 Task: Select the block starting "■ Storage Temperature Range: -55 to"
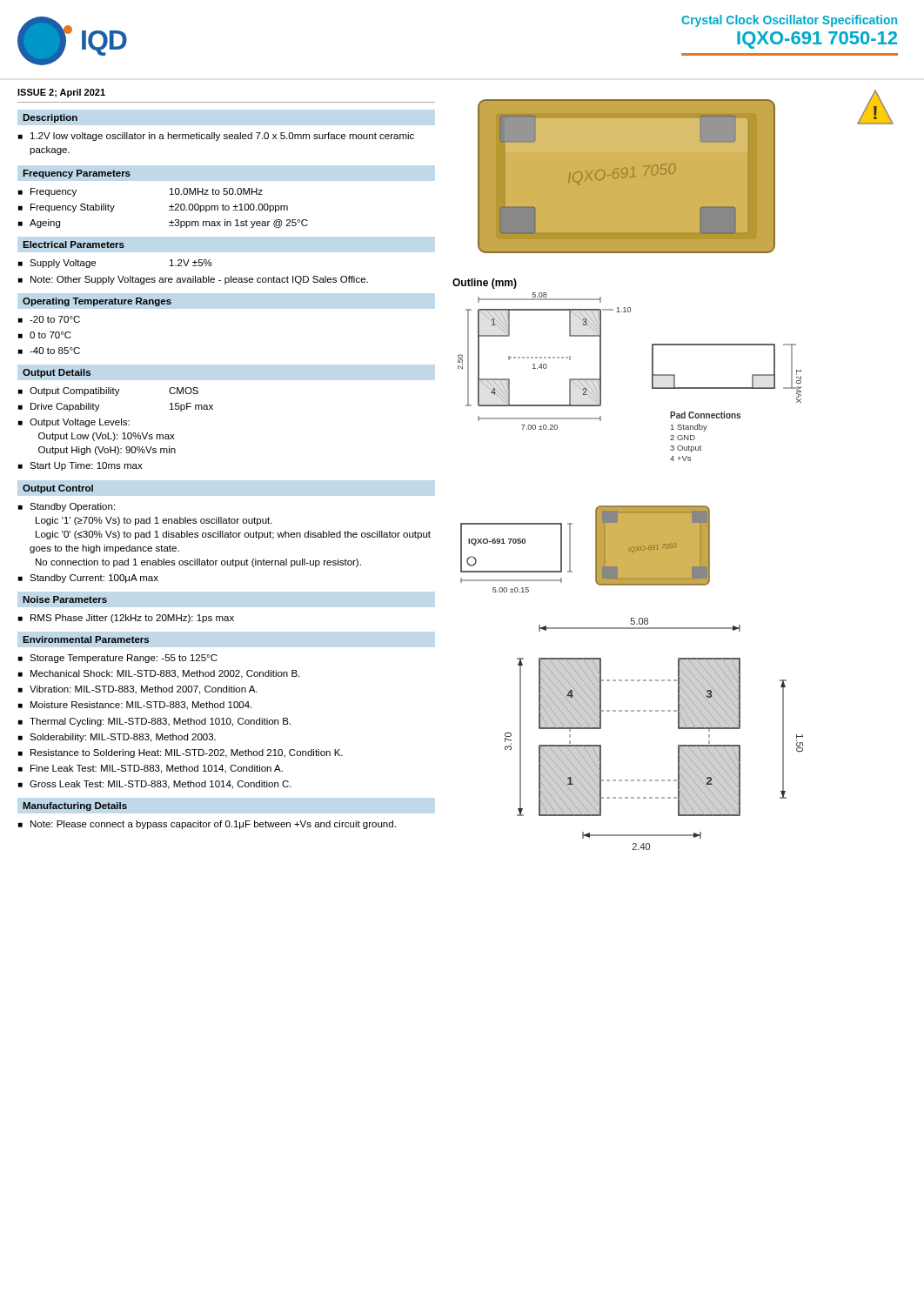pyautogui.click(x=226, y=658)
